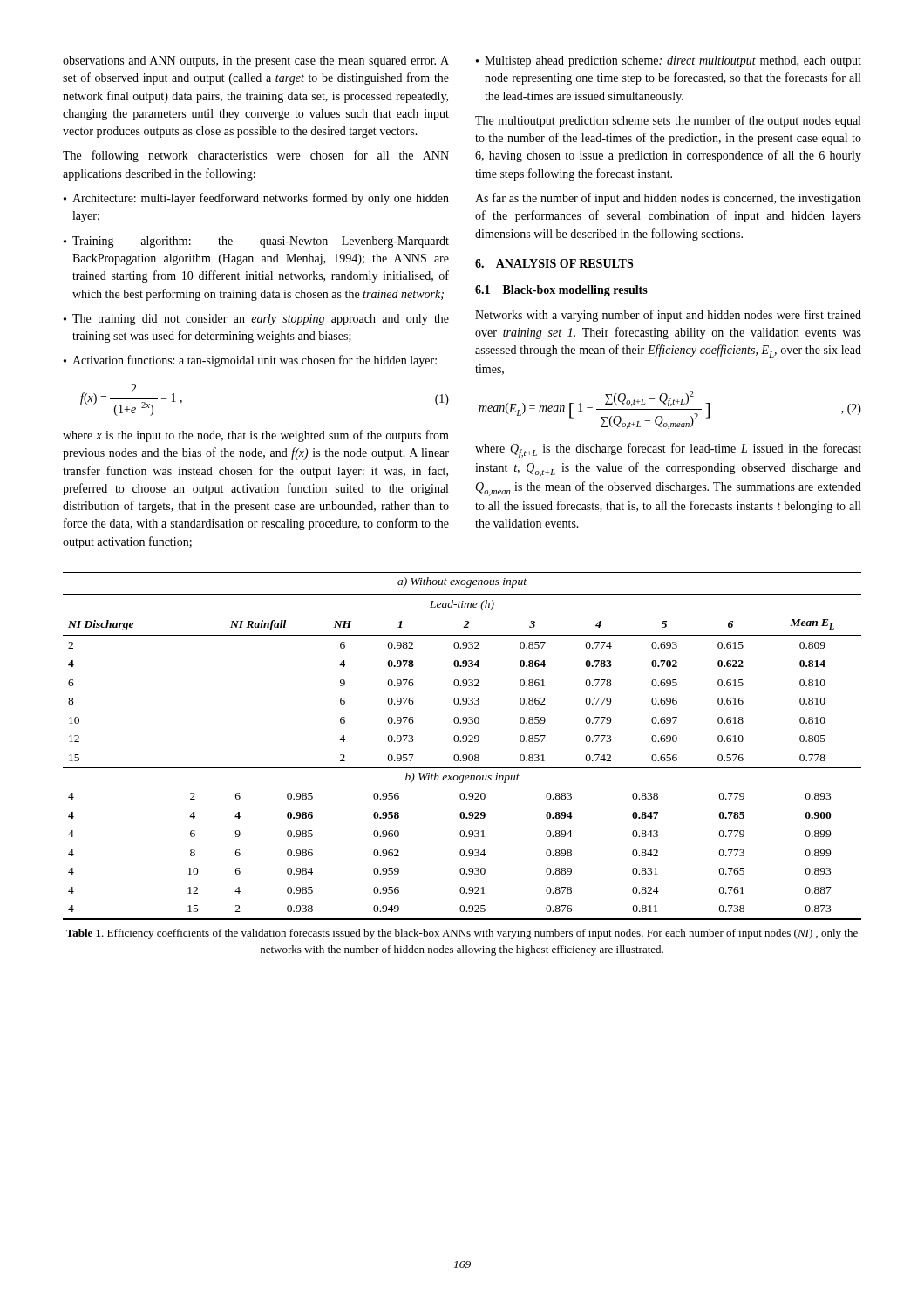Navigate to the passage starting "observations and ANN"

coord(256,118)
